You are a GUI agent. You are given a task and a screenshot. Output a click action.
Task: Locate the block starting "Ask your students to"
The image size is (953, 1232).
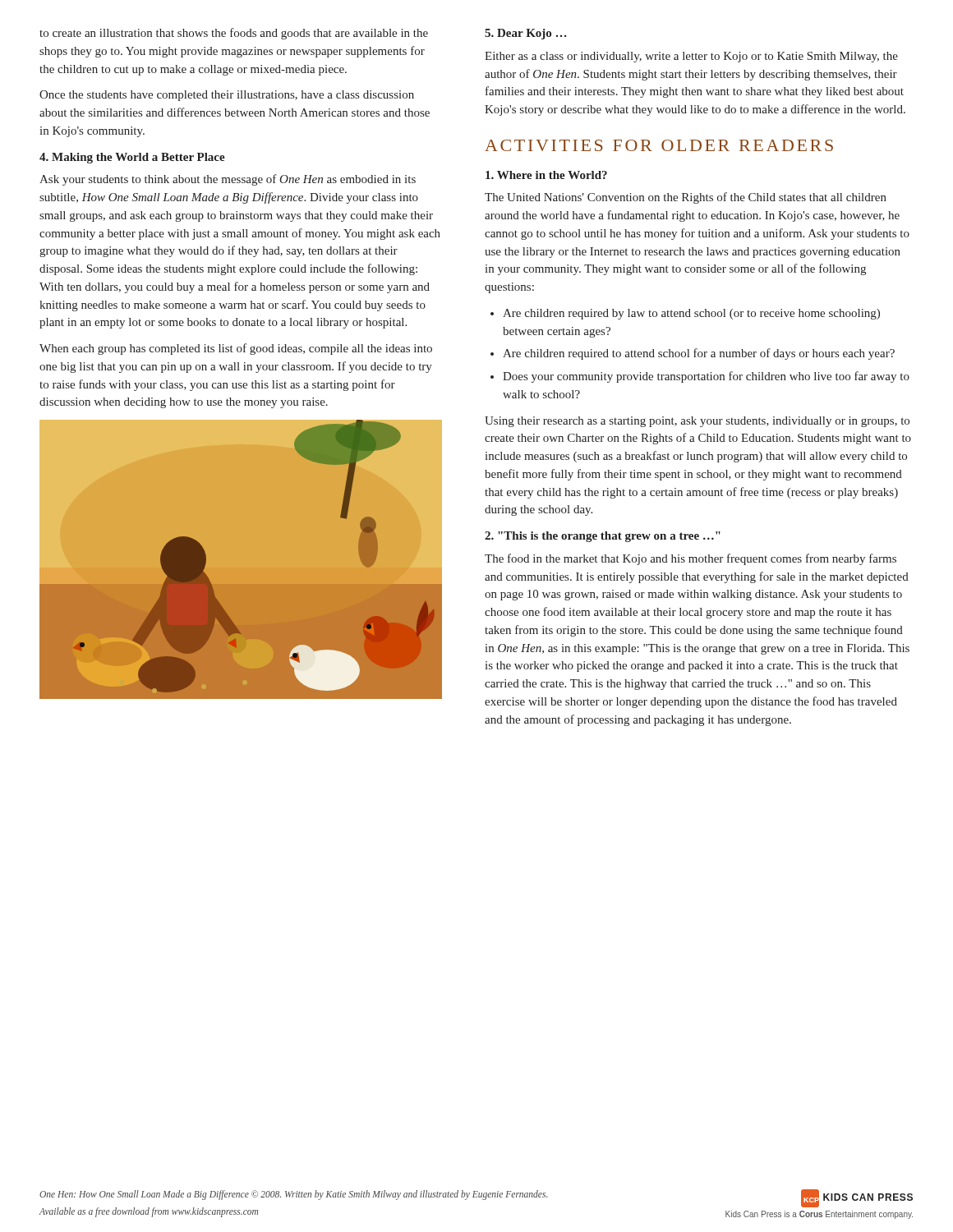coord(241,291)
